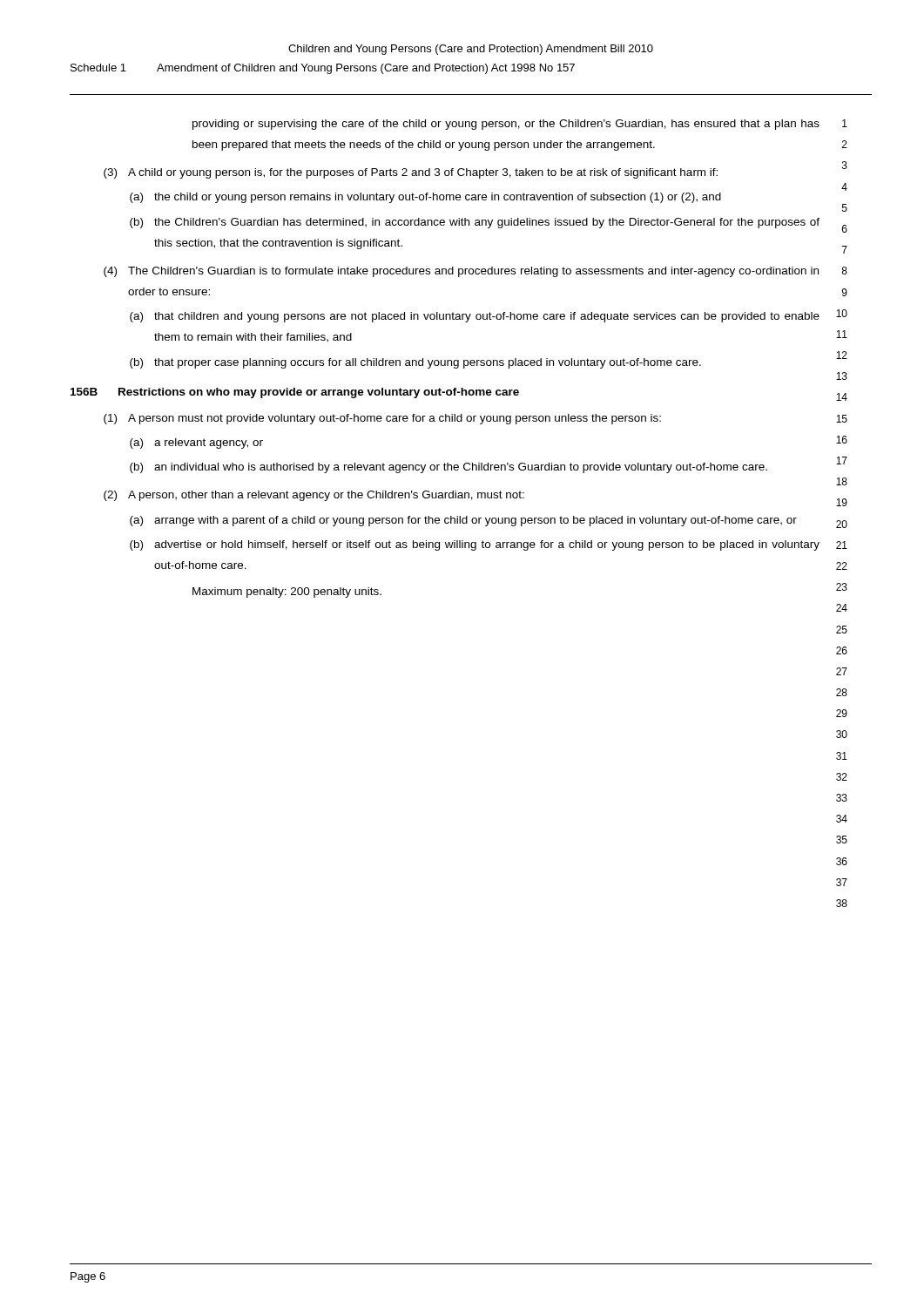
Task: Find the block on this page that starts "(b) the Children's Guardian has determined, in accordance"
Action: point(445,233)
